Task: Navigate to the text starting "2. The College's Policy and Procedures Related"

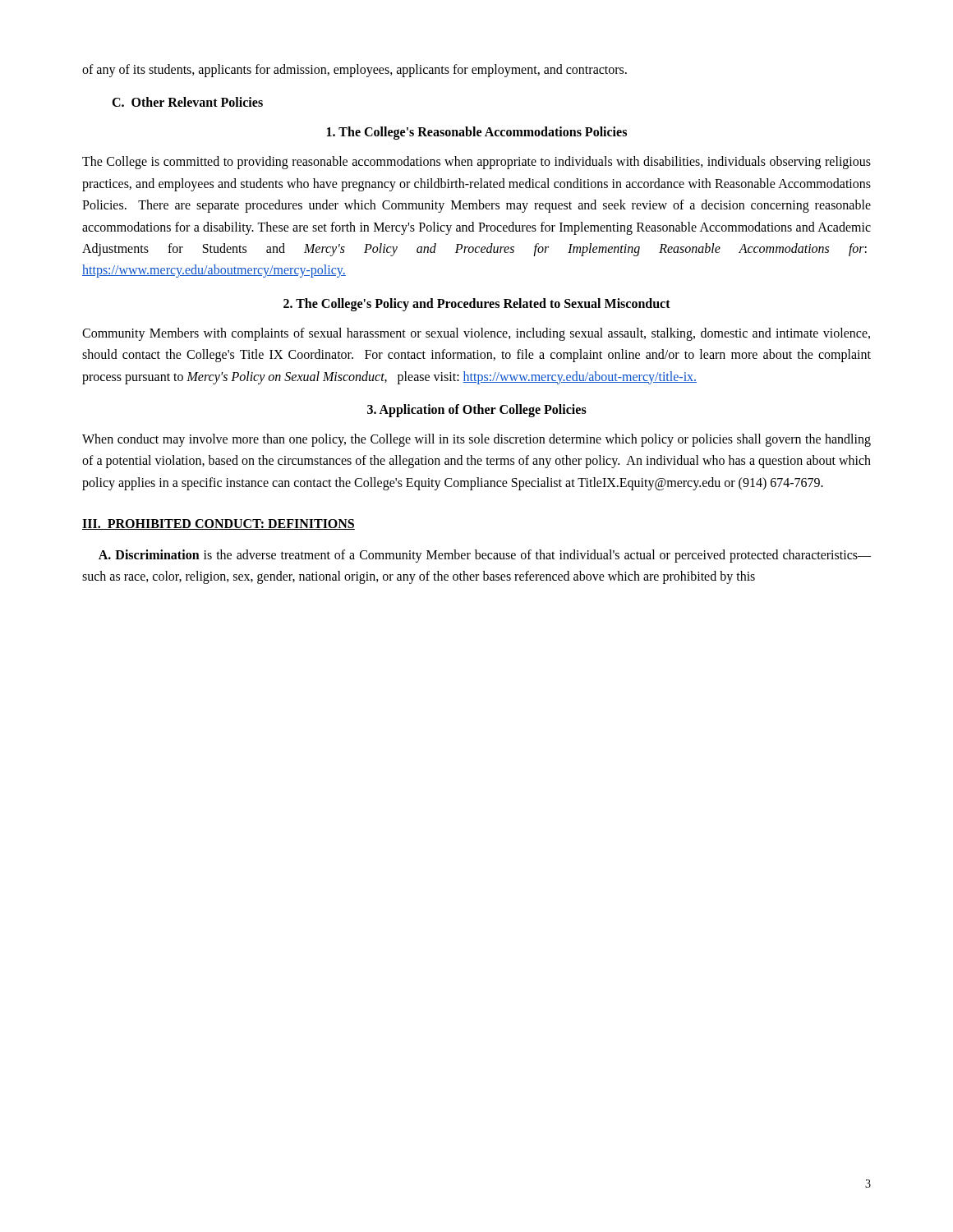Action: (x=476, y=304)
